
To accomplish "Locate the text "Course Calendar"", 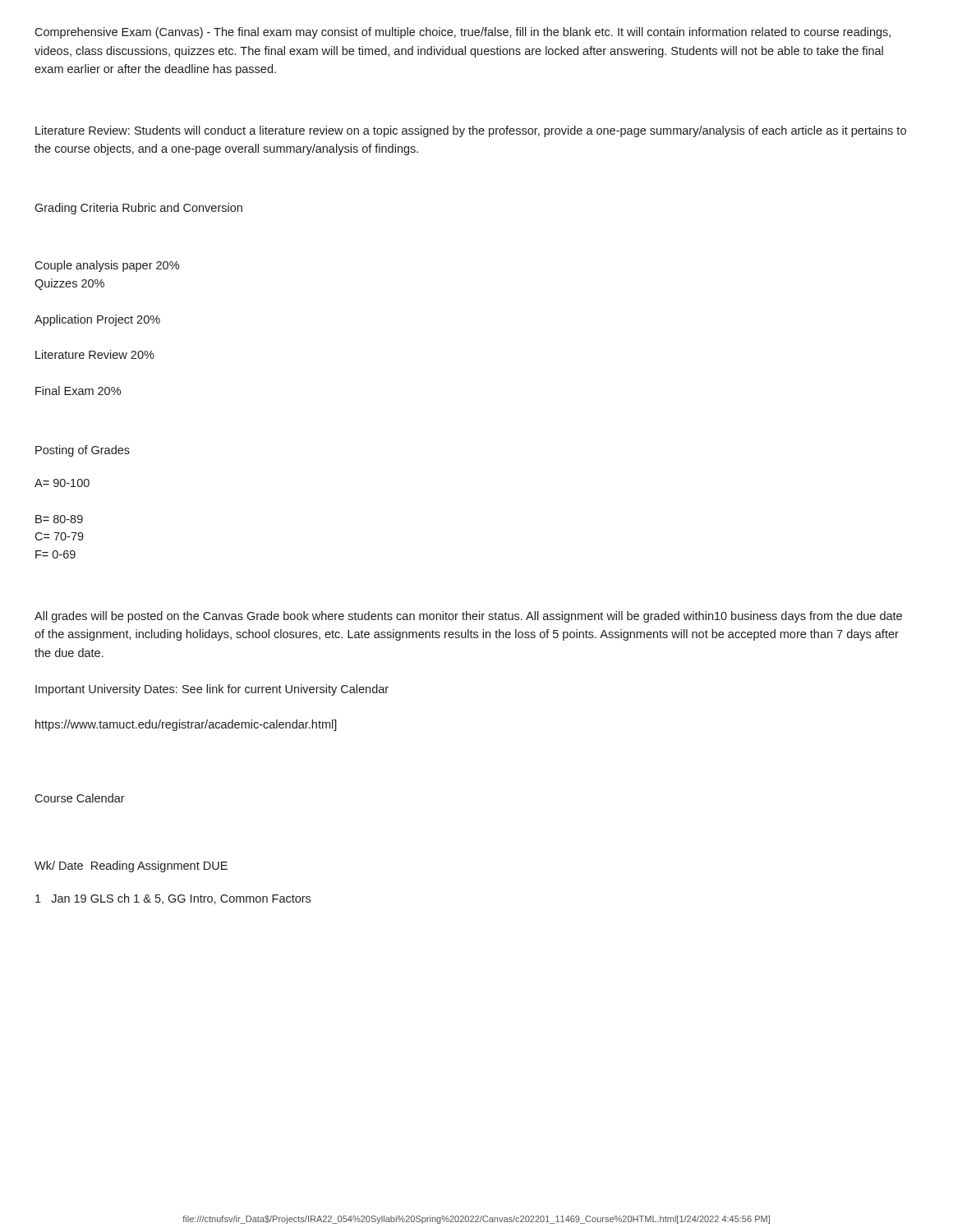I will [80, 798].
